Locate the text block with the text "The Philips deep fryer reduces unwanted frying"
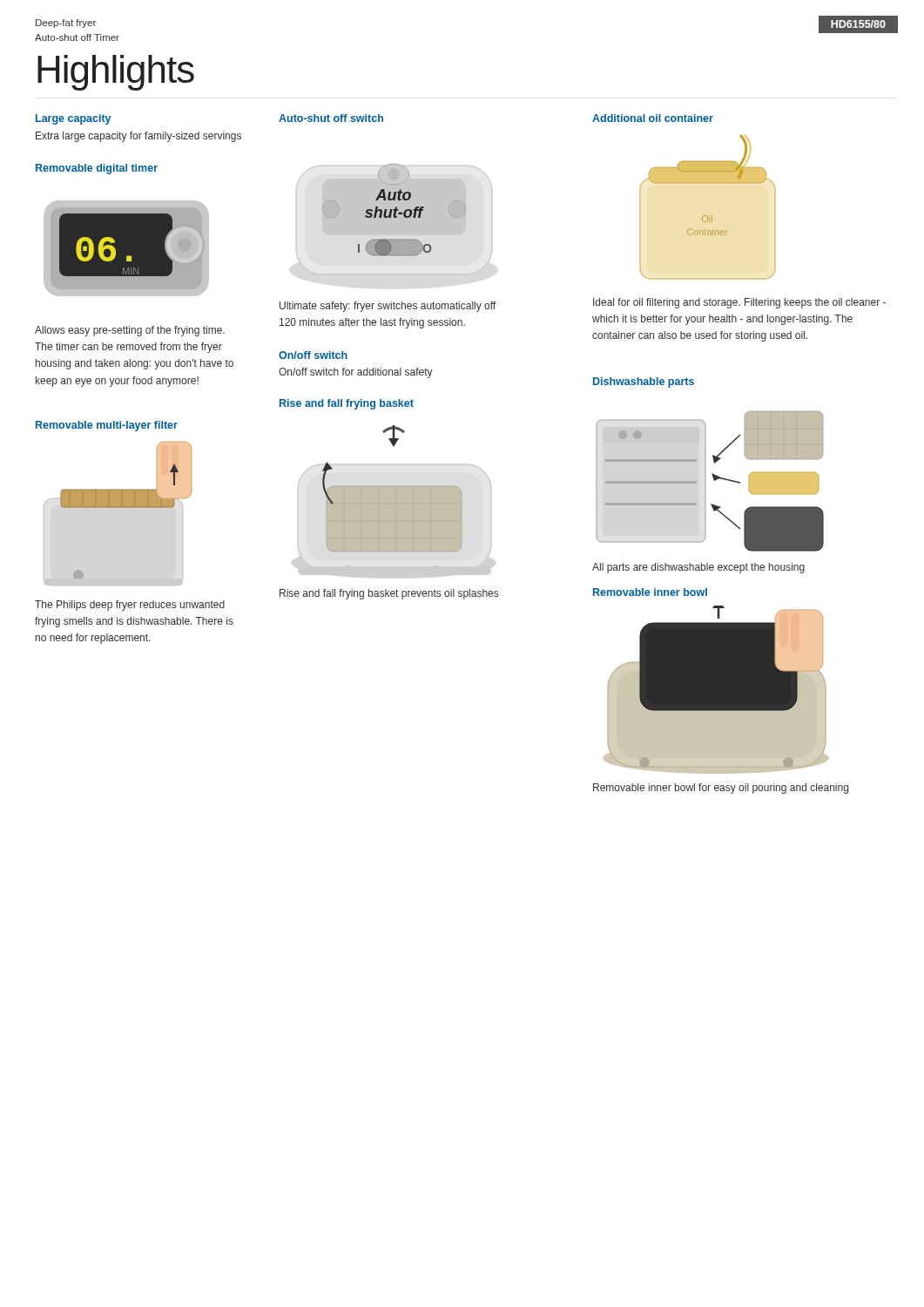924x1307 pixels. pos(134,621)
